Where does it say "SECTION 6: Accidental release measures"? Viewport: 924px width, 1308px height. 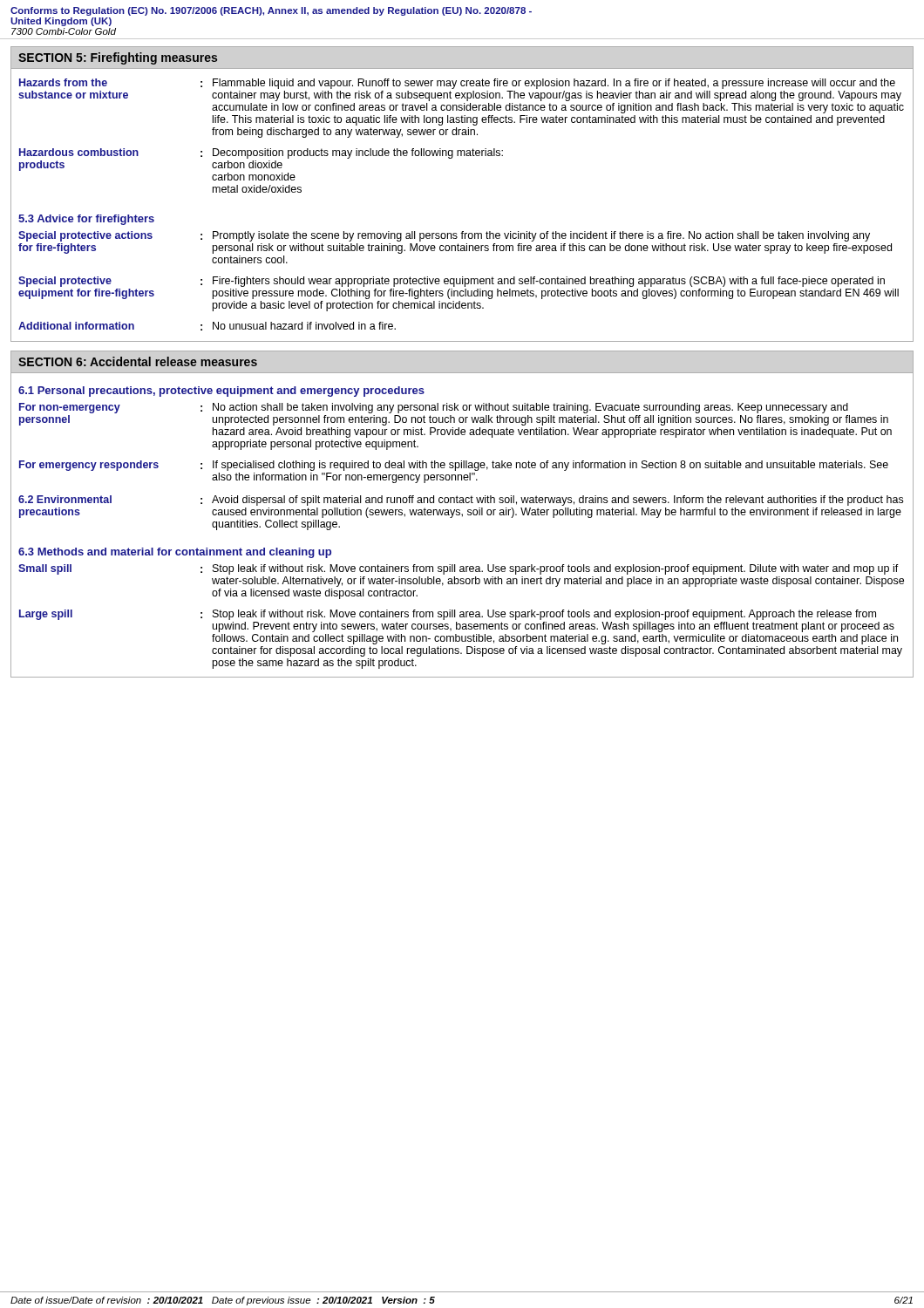click(x=138, y=362)
